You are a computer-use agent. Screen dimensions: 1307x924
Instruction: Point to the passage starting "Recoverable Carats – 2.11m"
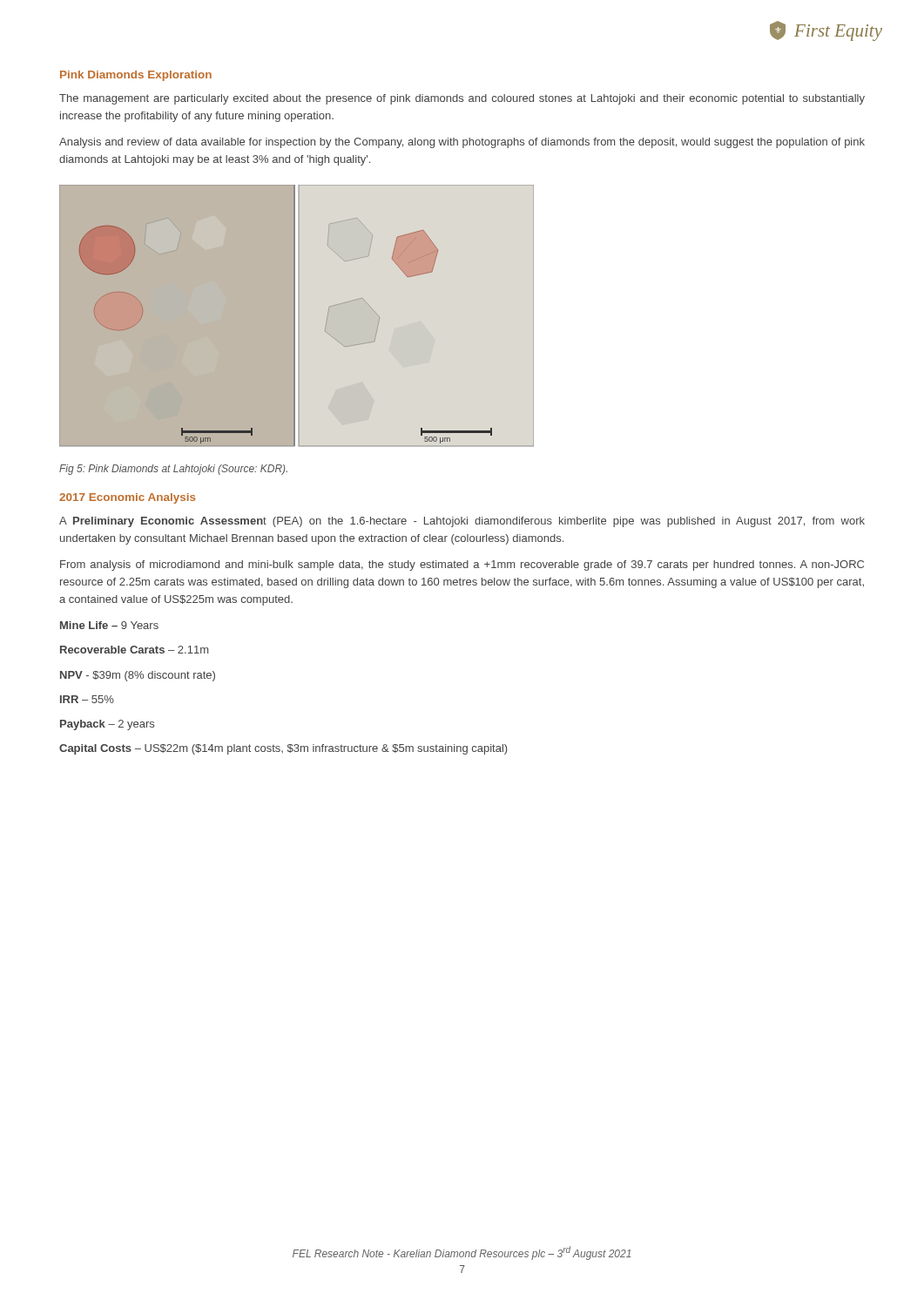coord(134,650)
